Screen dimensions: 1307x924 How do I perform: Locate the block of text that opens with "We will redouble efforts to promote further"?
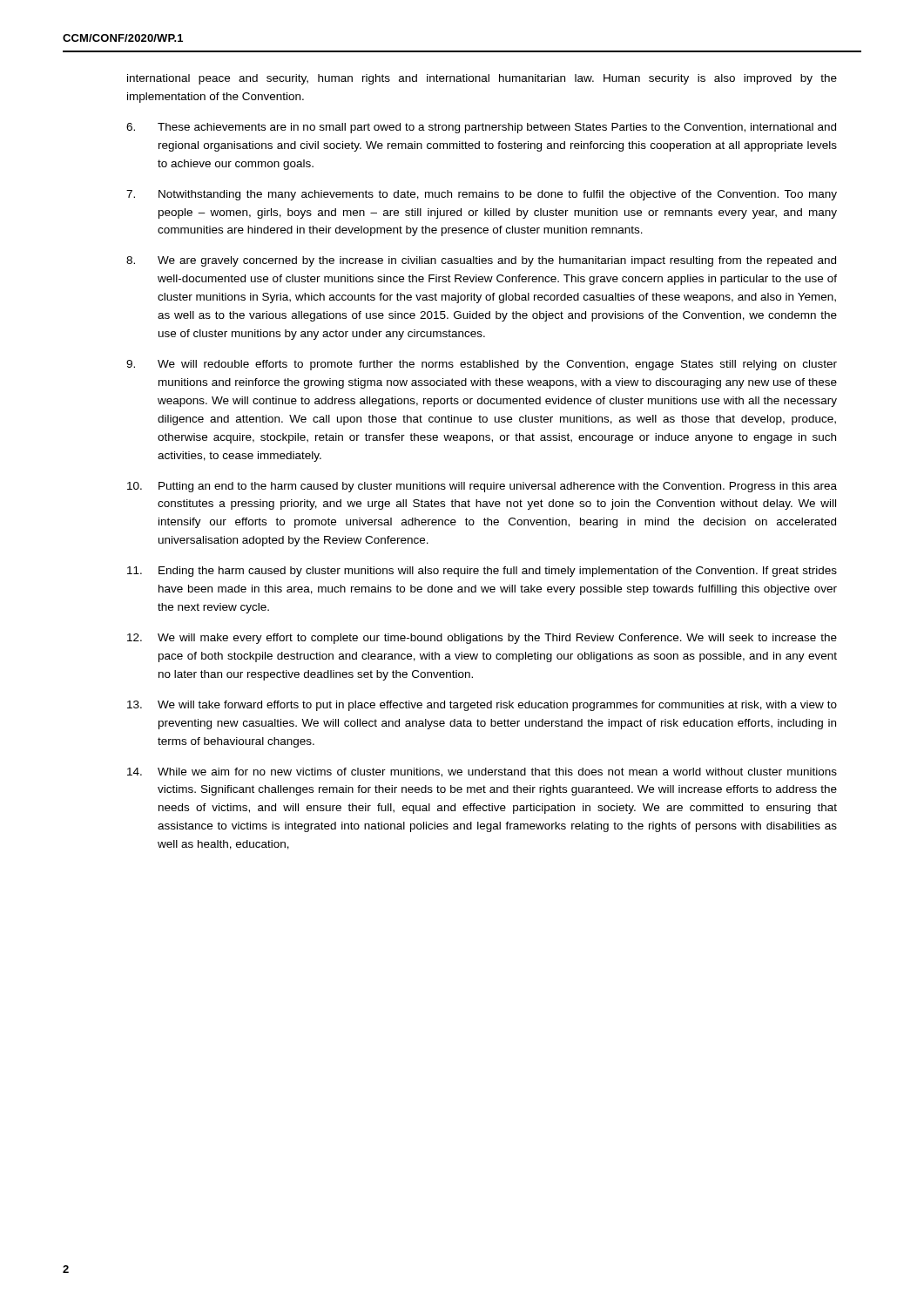coord(482,410)
